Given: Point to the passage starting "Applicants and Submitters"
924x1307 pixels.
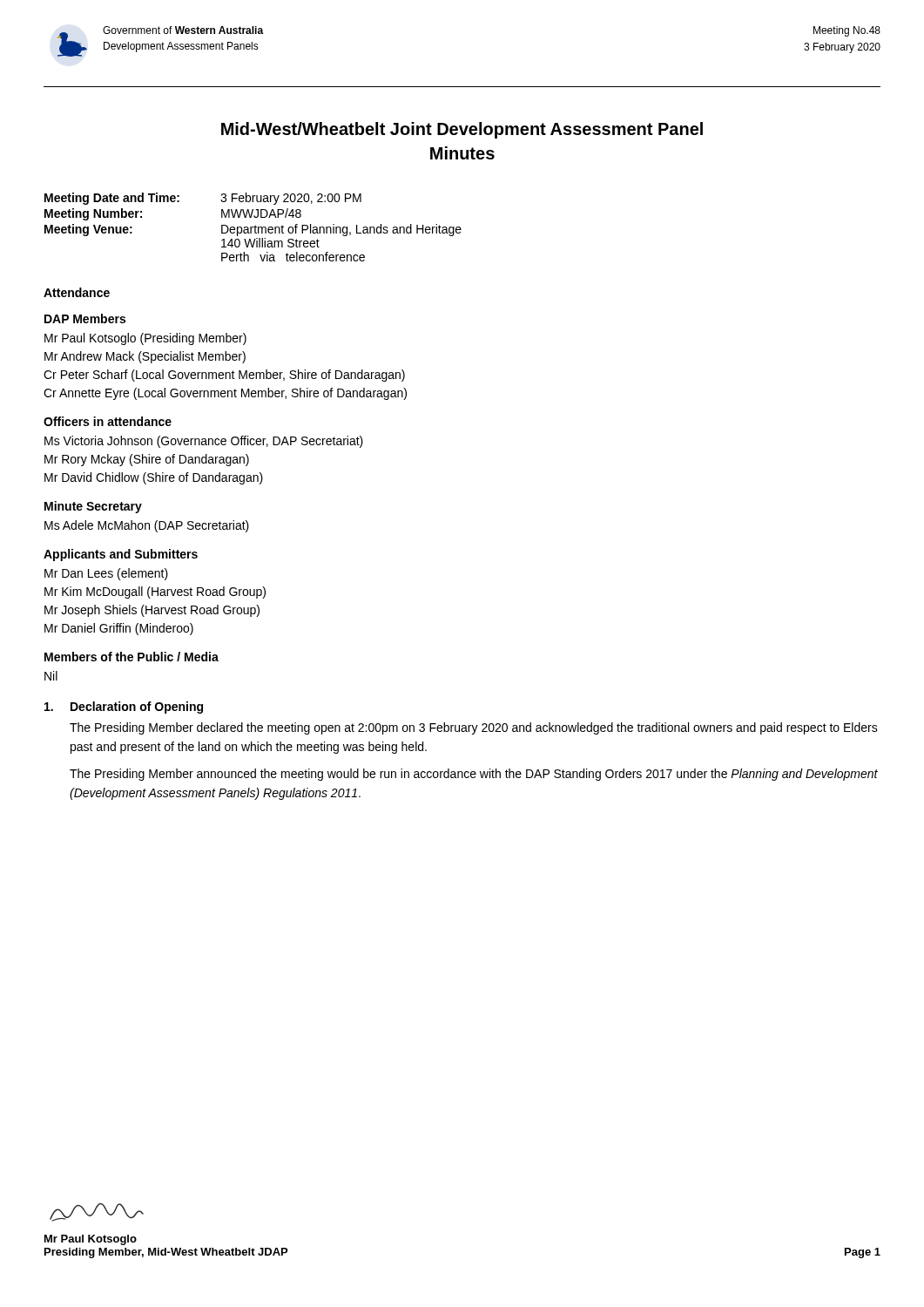Looking at the screenshot, I should pos(121,554).
